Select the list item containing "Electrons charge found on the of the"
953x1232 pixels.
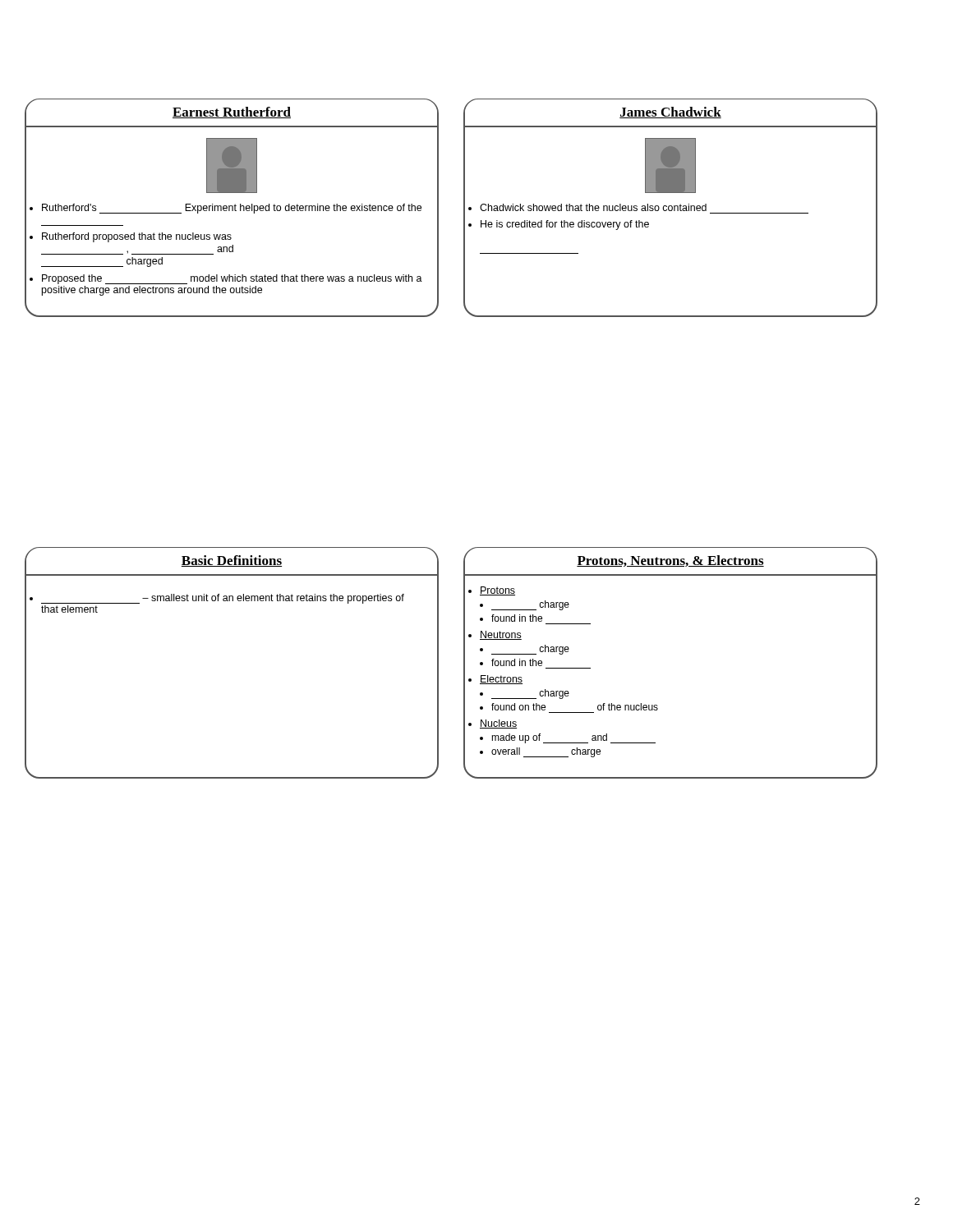point(501,680)
